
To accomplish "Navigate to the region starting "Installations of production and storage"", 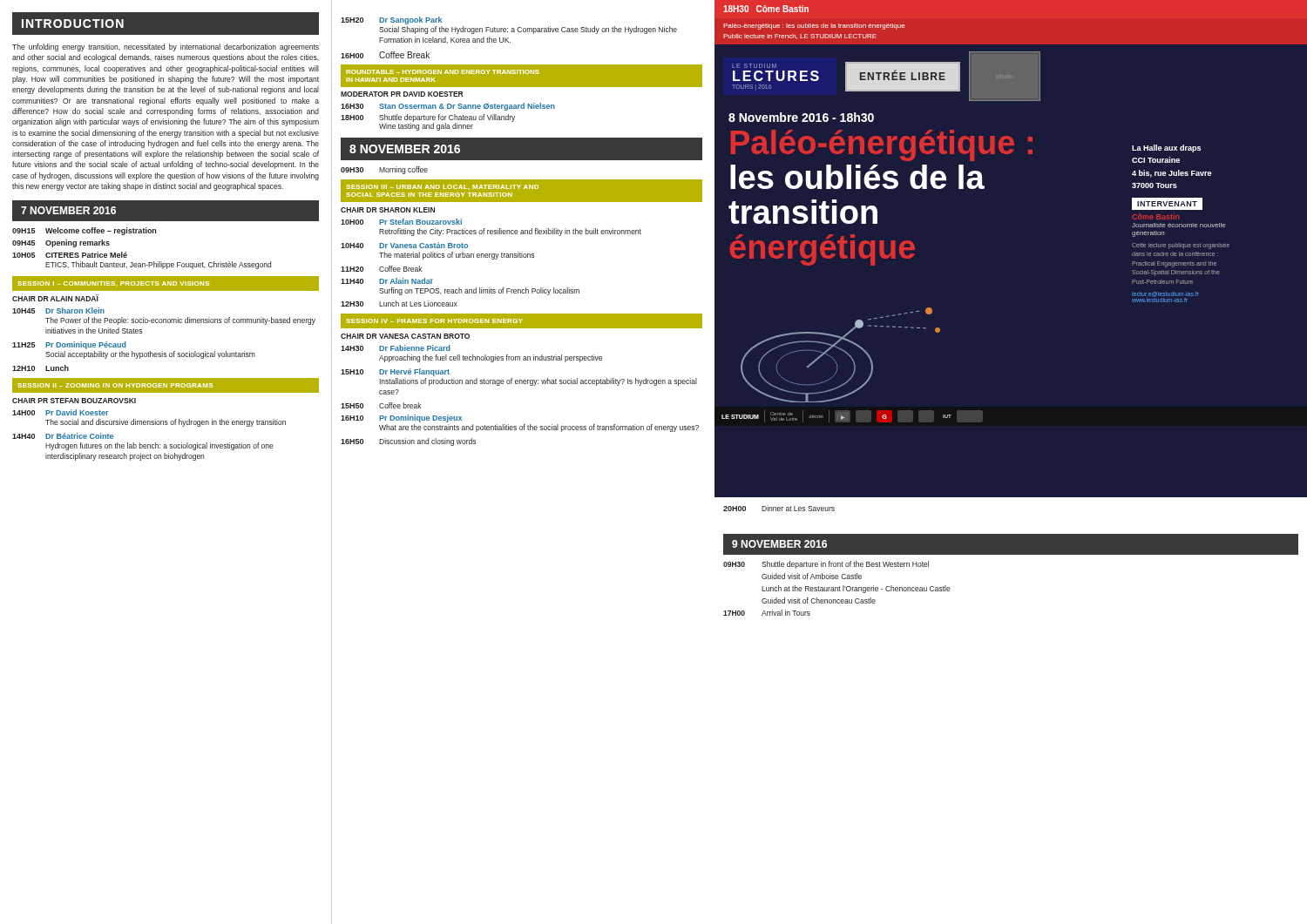I will 538,387.
